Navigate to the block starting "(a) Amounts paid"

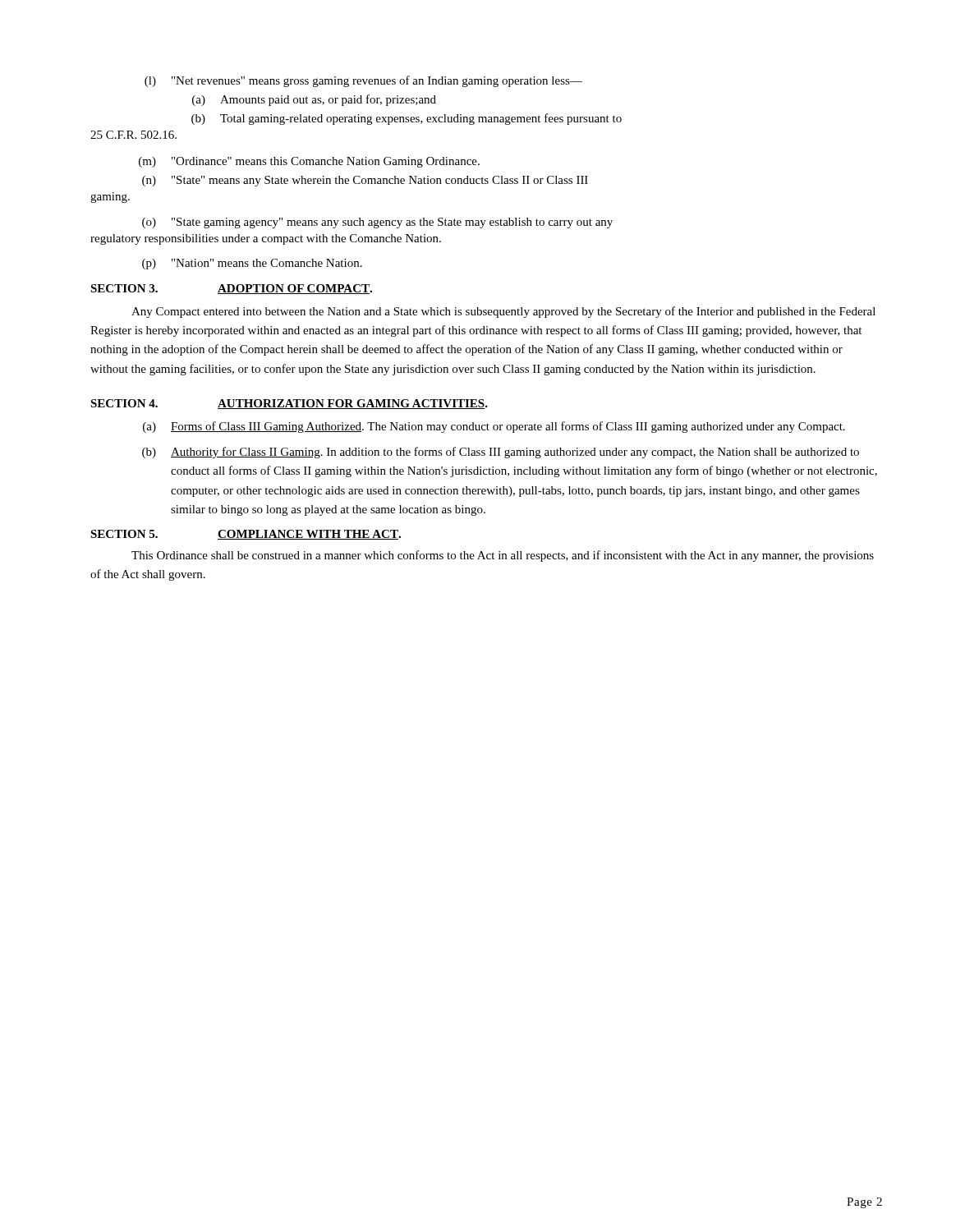point(314,100)
